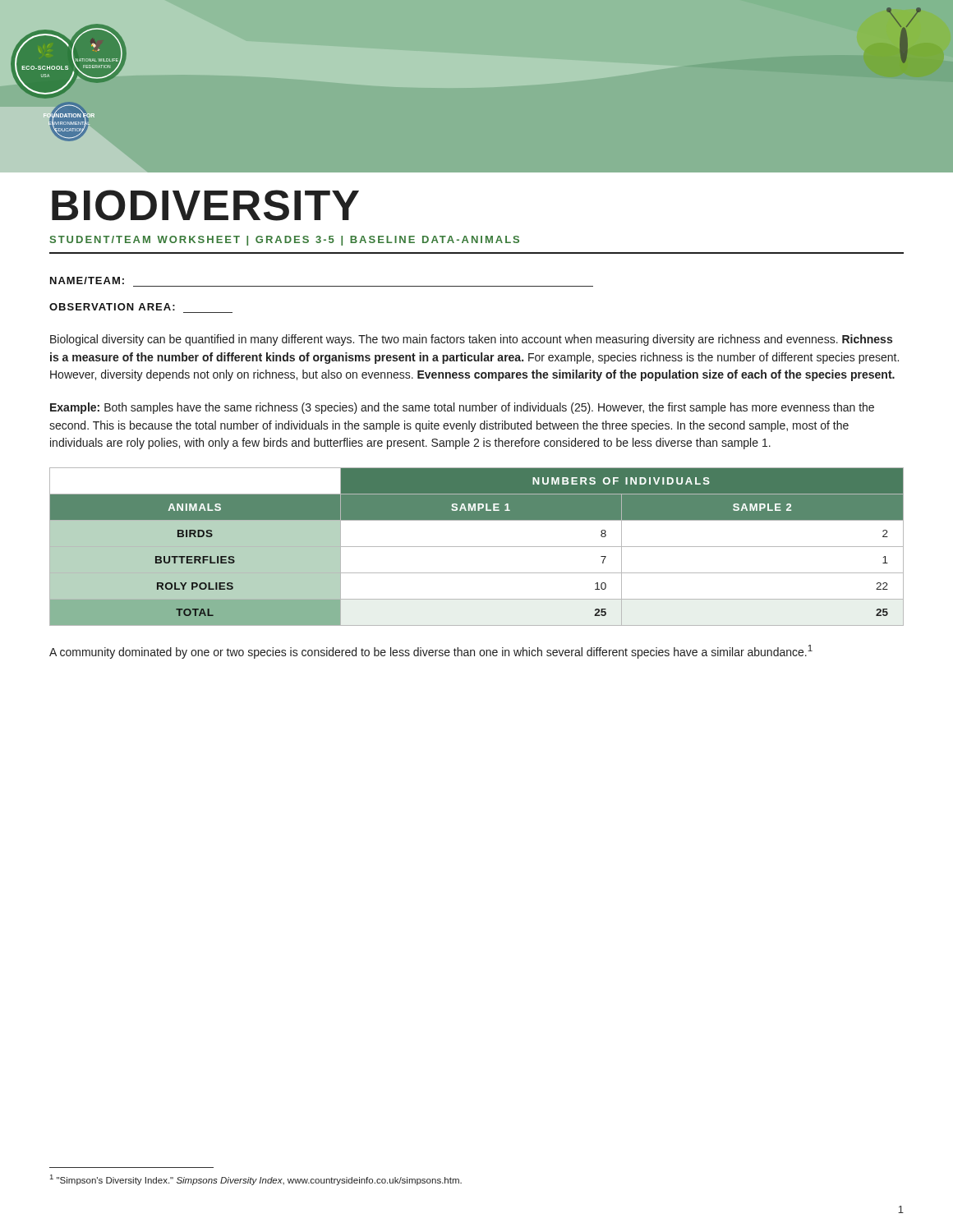Screen dimensions: 1232x953
Task: Point to the block beginning "Biological diversity can be quantified in many different"
Action: tap(475, 357)
